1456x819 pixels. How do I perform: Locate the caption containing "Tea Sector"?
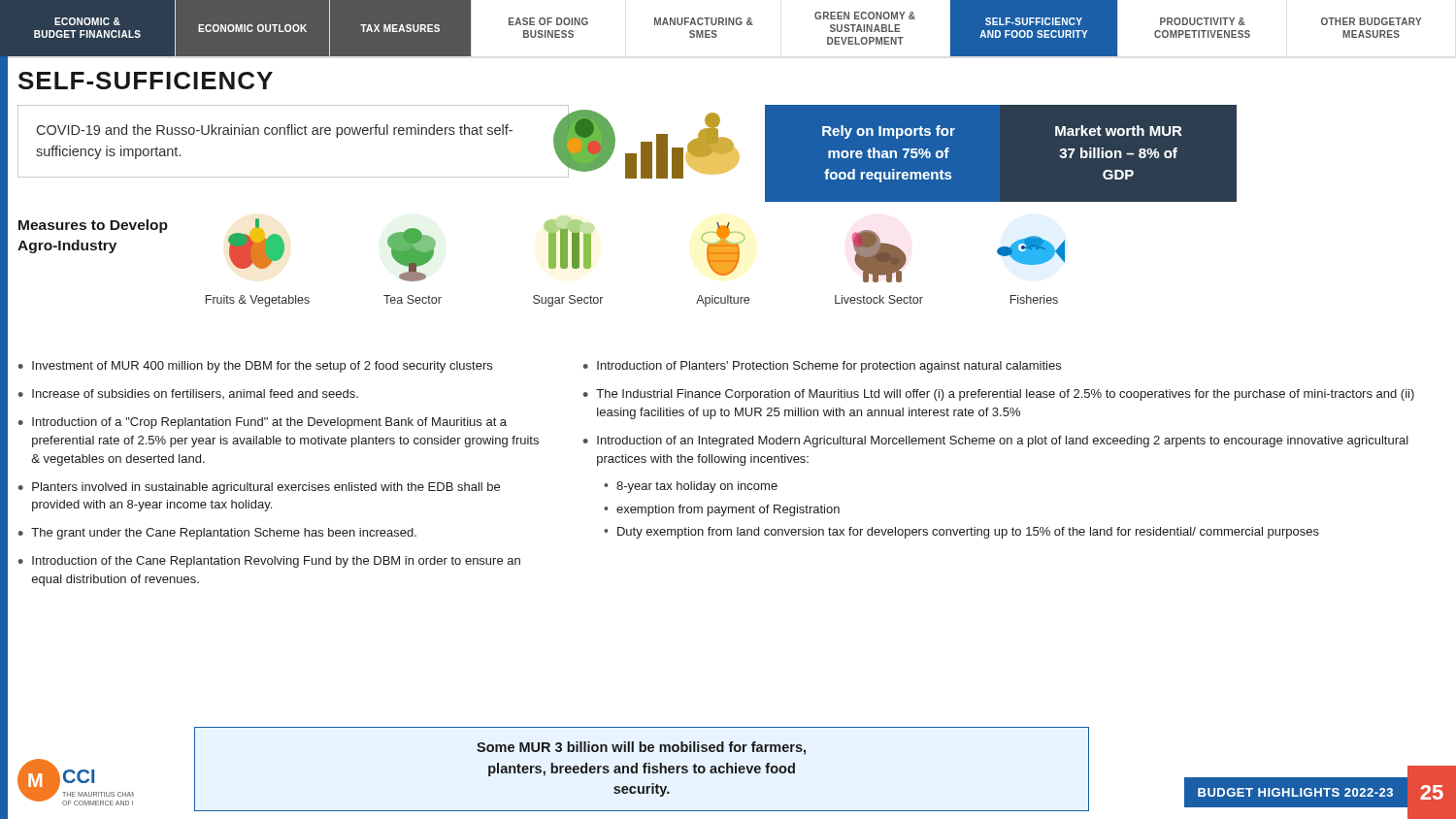coord(412,300)
